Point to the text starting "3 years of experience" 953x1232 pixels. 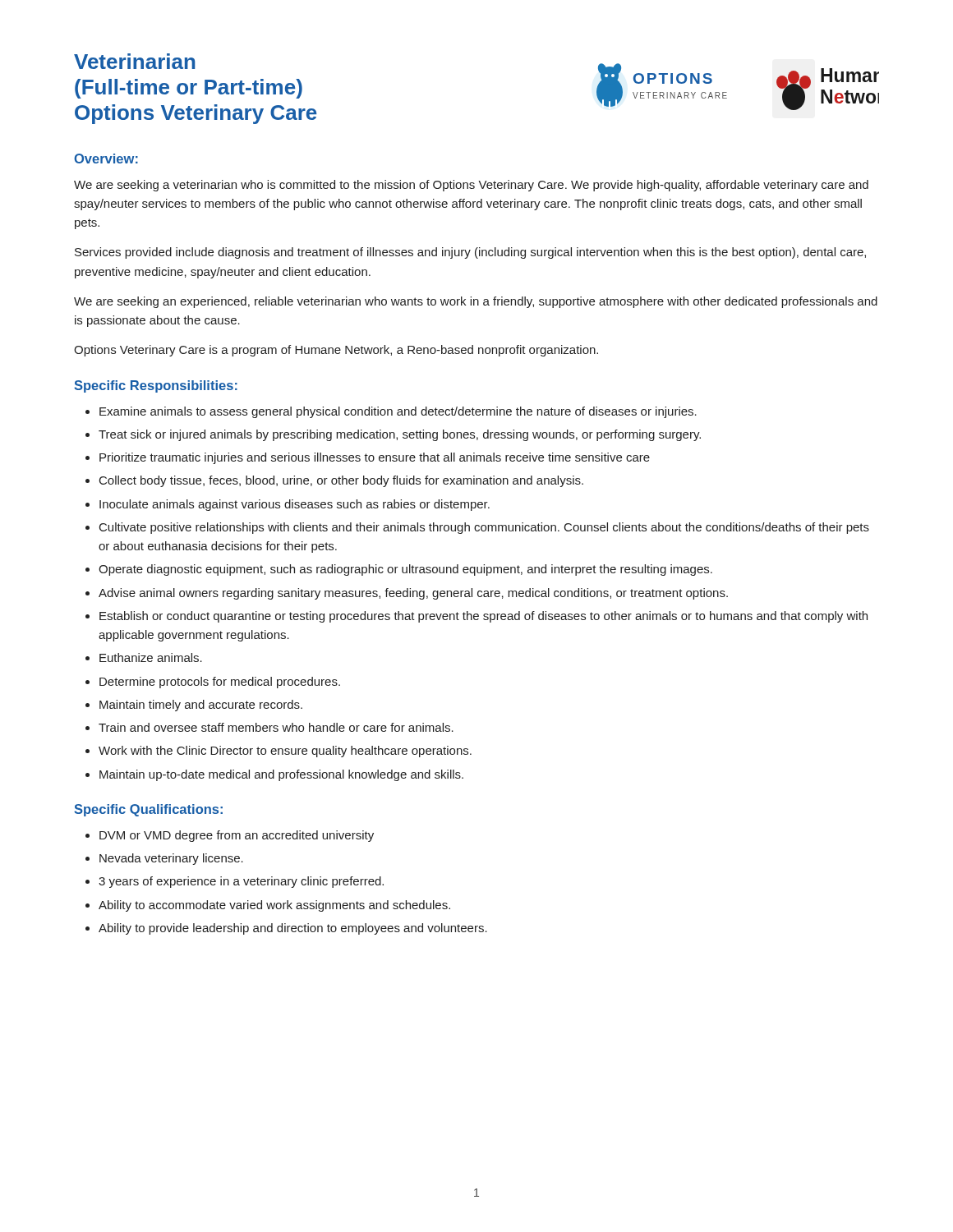coord(242,881)
